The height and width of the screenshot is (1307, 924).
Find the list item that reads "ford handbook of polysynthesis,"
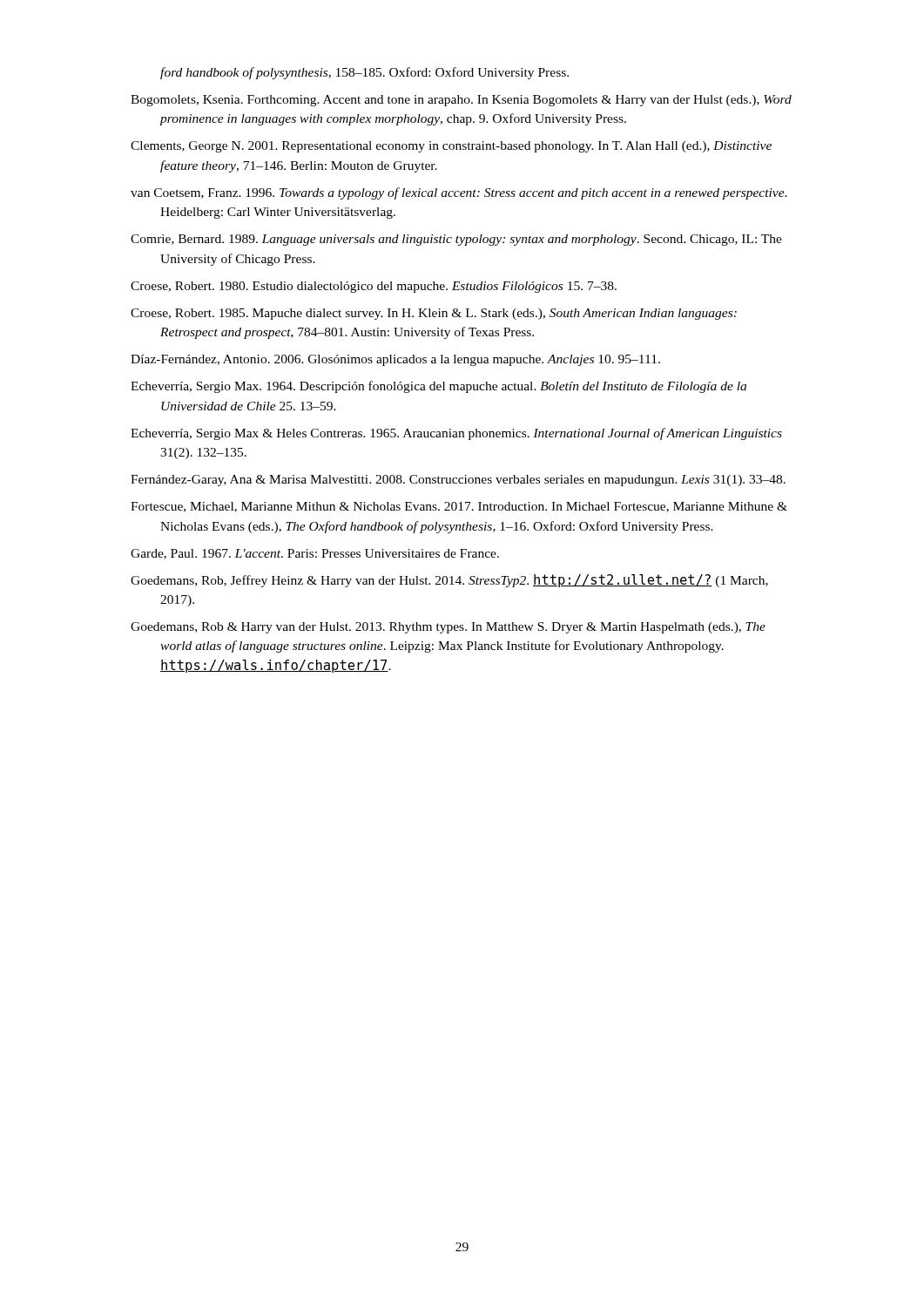(365, 72)
